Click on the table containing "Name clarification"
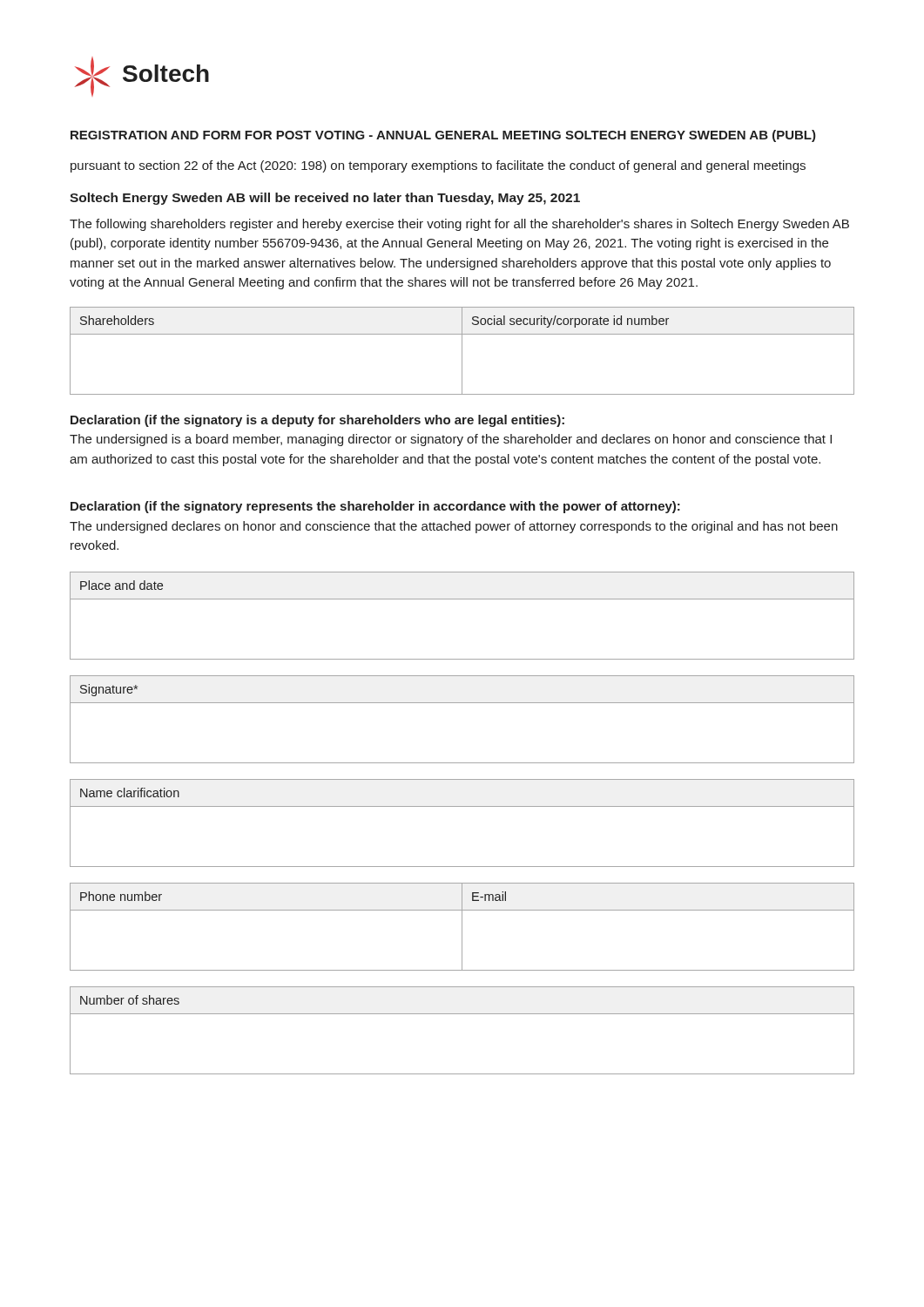This screenshot has height=1307, width=924. coord(462,823)
